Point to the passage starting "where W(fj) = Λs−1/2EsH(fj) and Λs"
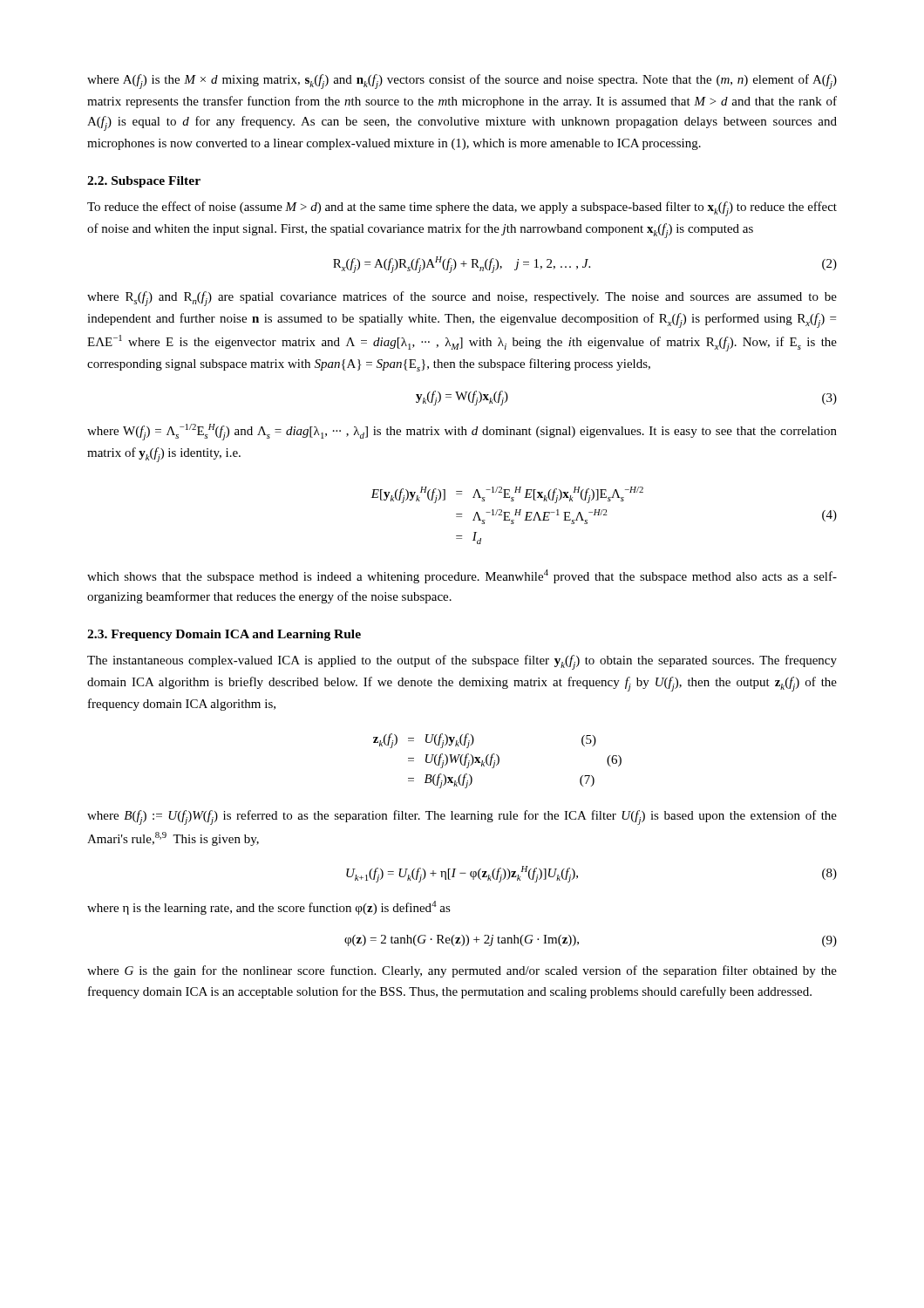 (x=462, y=442)
